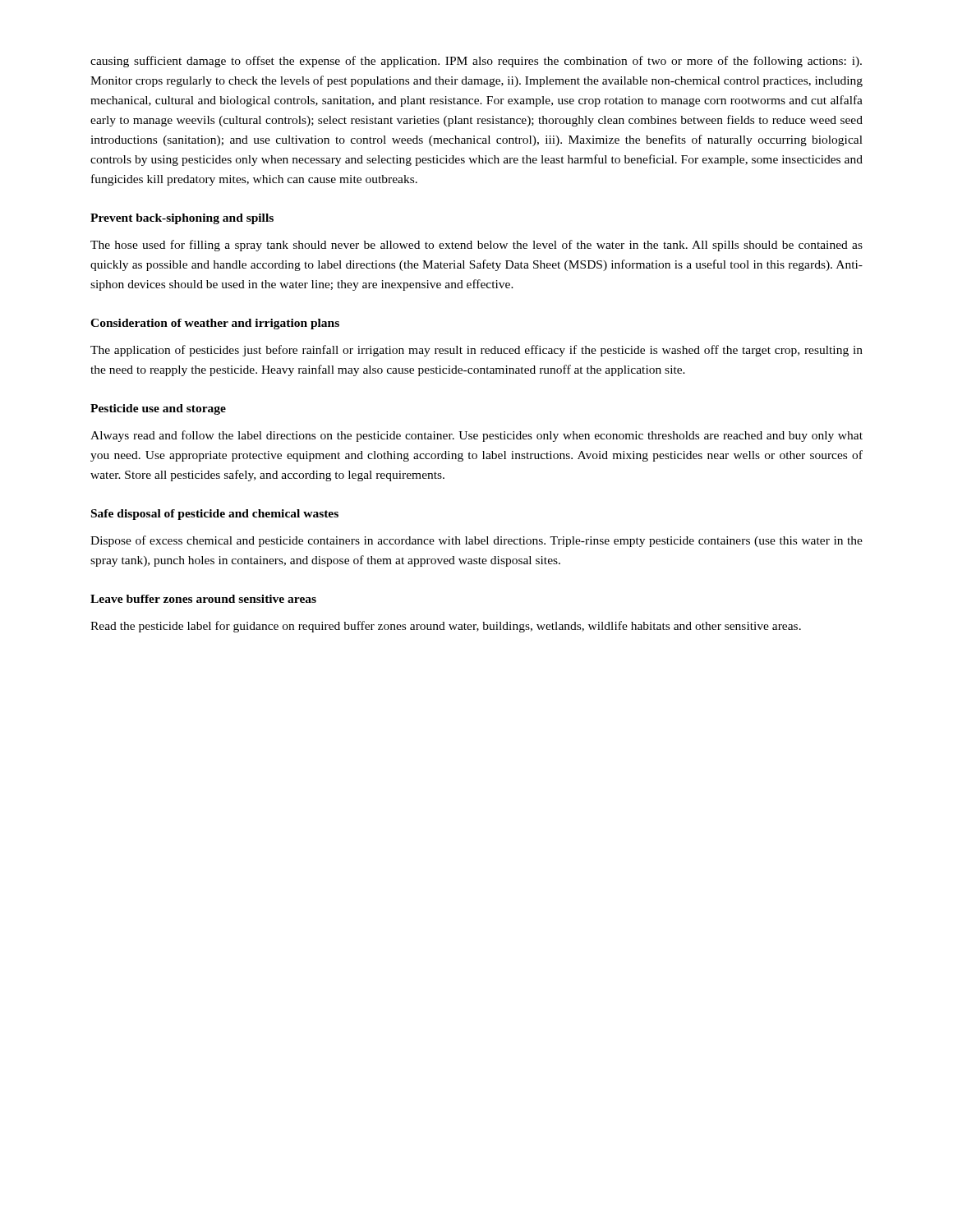Point to the element starting "The application of pesticides just"
The width and height of the screenshot is (953, 1232).
click(x=476, y=359)
